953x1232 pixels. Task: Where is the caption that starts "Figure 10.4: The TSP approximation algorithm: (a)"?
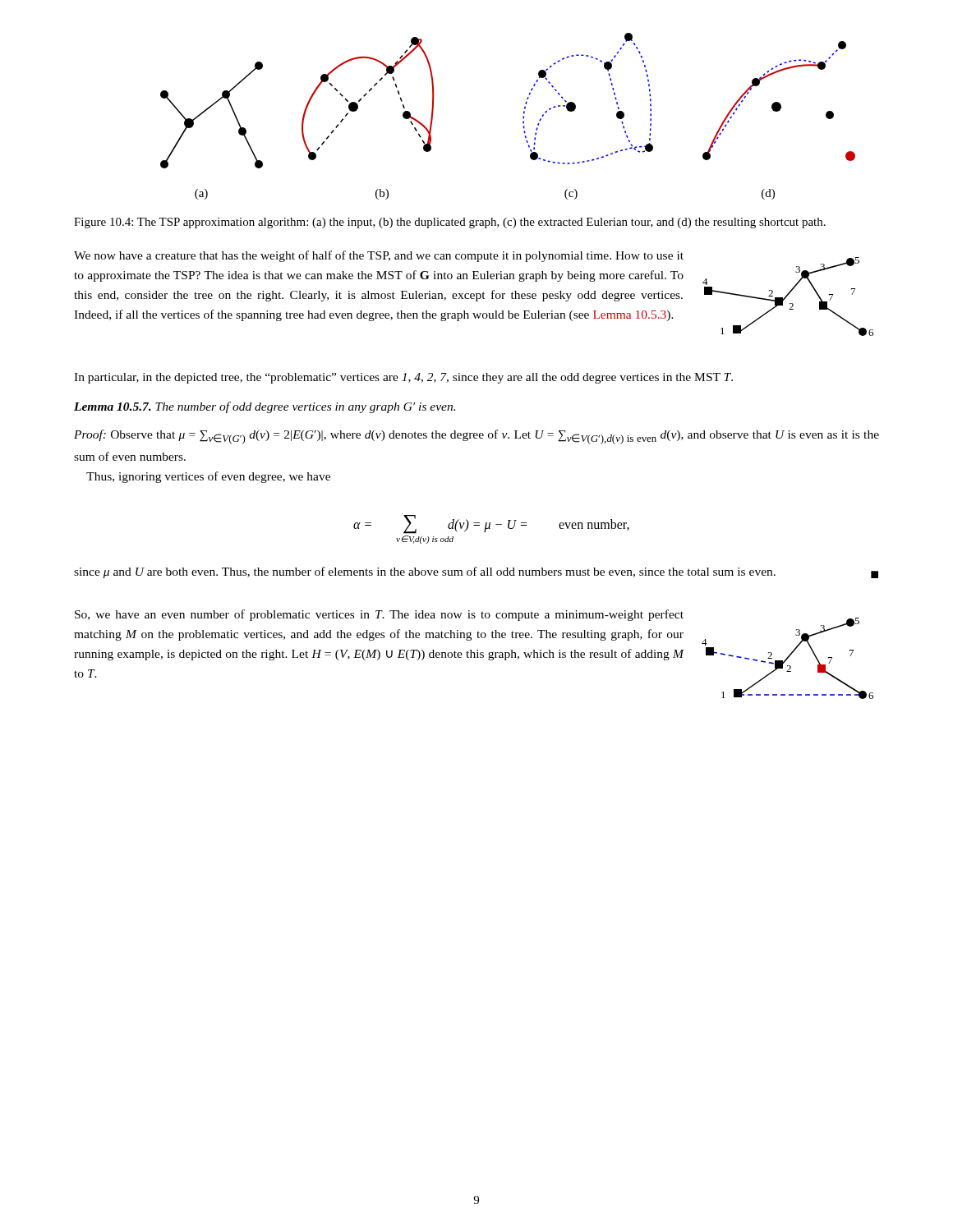pyautogui.click(x=450, y=222)
